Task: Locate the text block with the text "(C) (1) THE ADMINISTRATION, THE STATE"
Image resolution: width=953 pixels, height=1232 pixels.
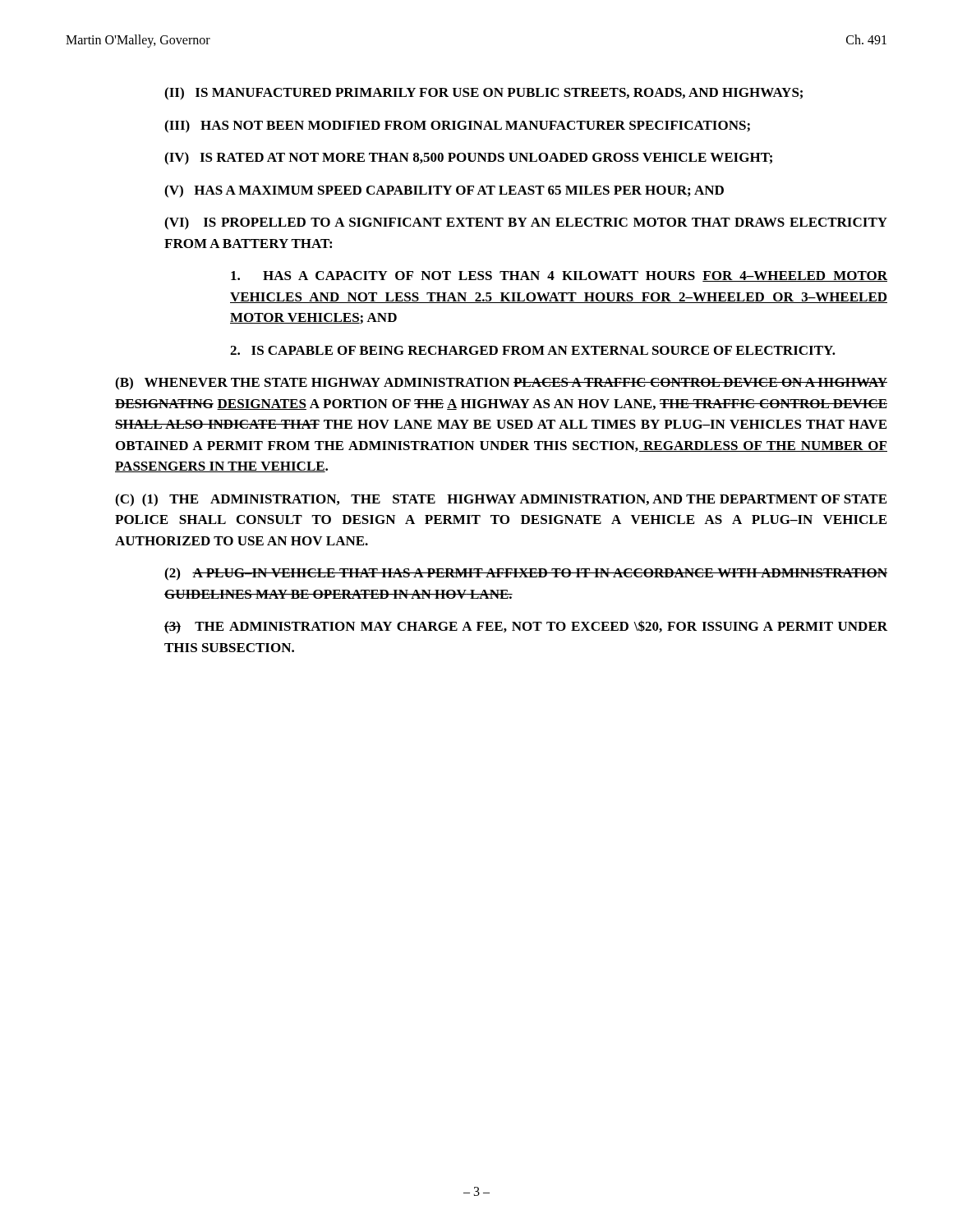Action: (501, 520)
